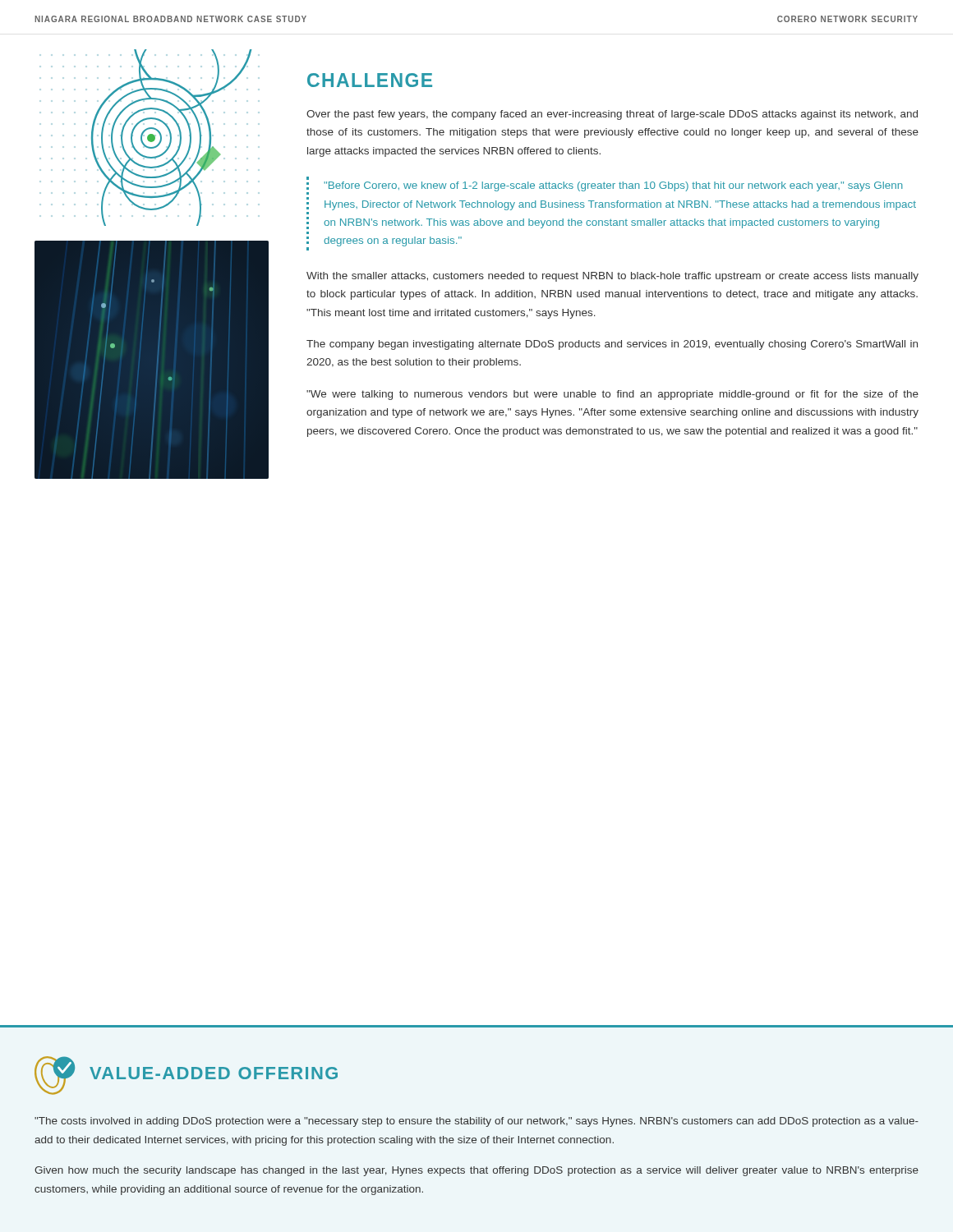This screenshot has height=1232, width=953.
Task: Locate the text block containing ""Before Corero, we"
Action: click(621, 214)
